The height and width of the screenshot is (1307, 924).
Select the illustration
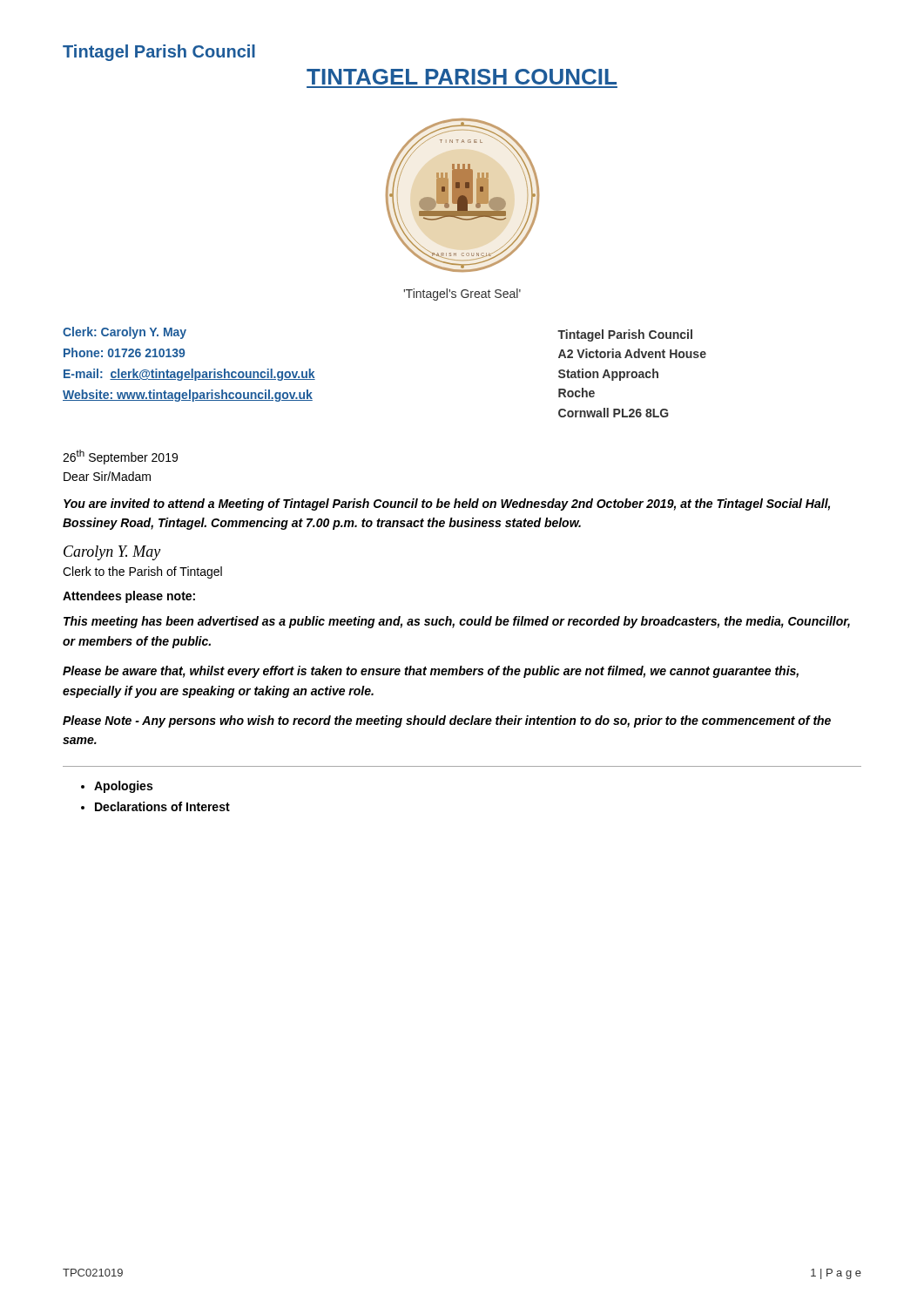click(x=462, y=196)
